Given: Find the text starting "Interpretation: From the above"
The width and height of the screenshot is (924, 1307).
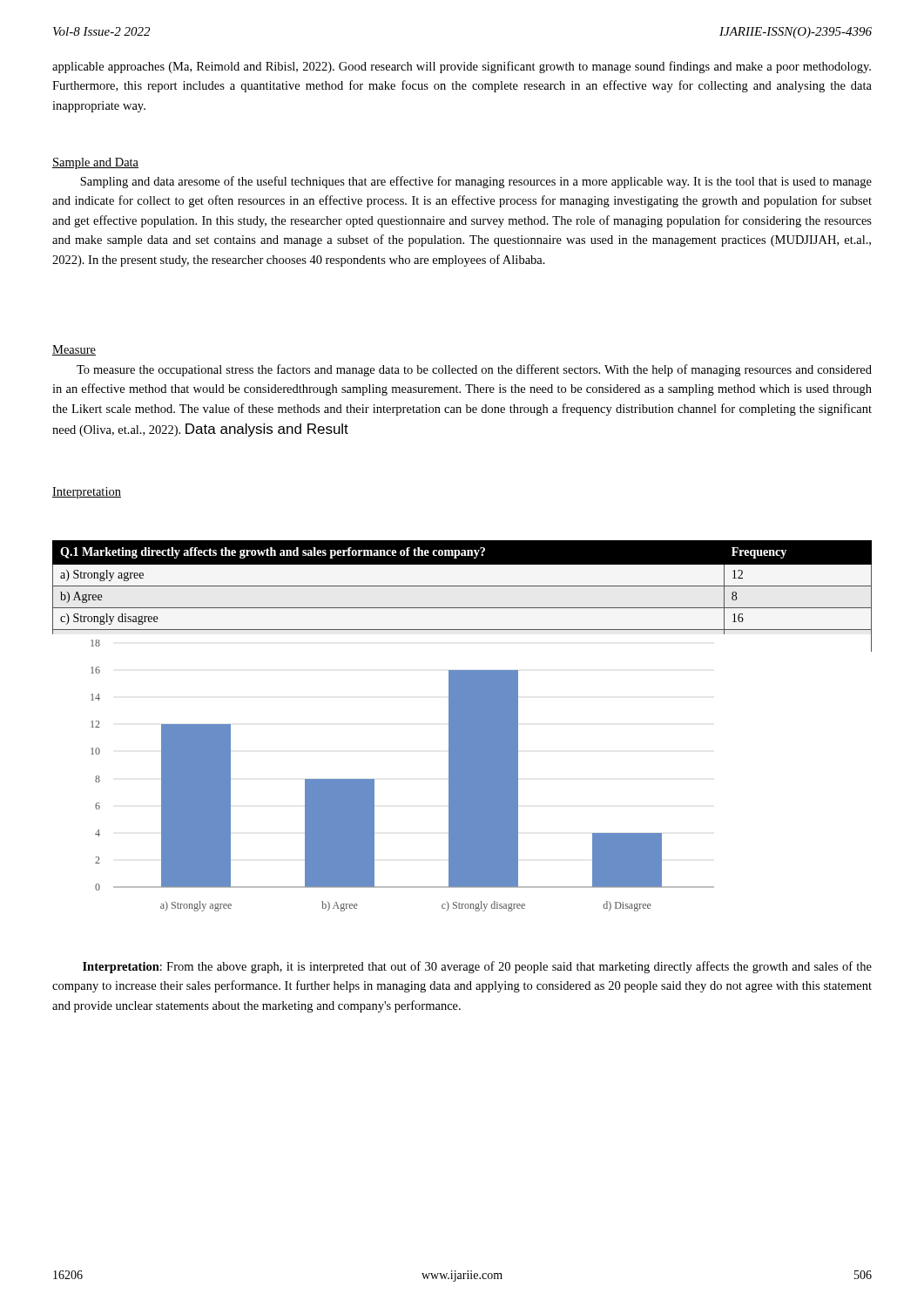Looking at the screenshot, I should (x=462, y=986).
